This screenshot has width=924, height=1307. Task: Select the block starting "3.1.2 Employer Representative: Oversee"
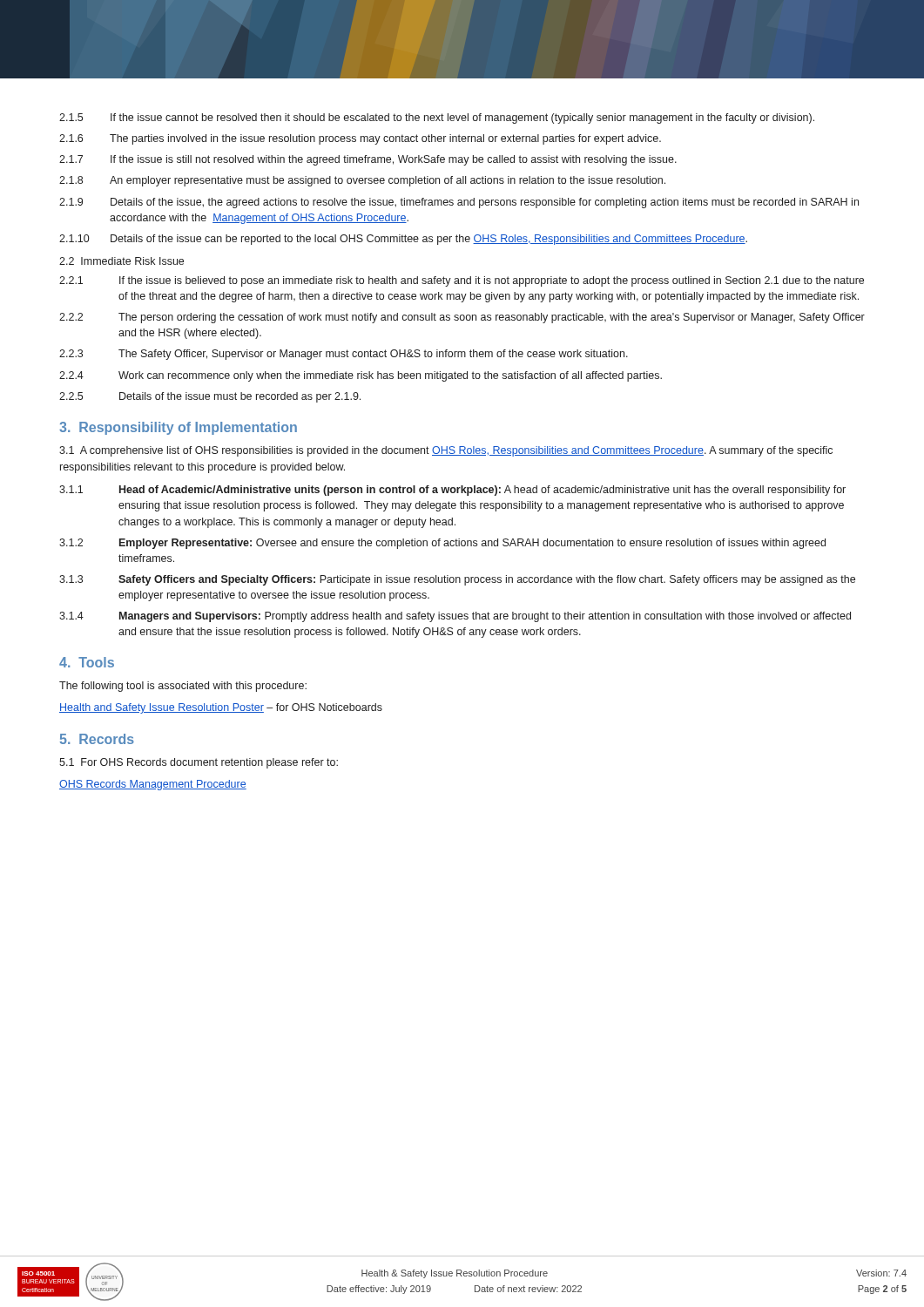coord(462,550)
